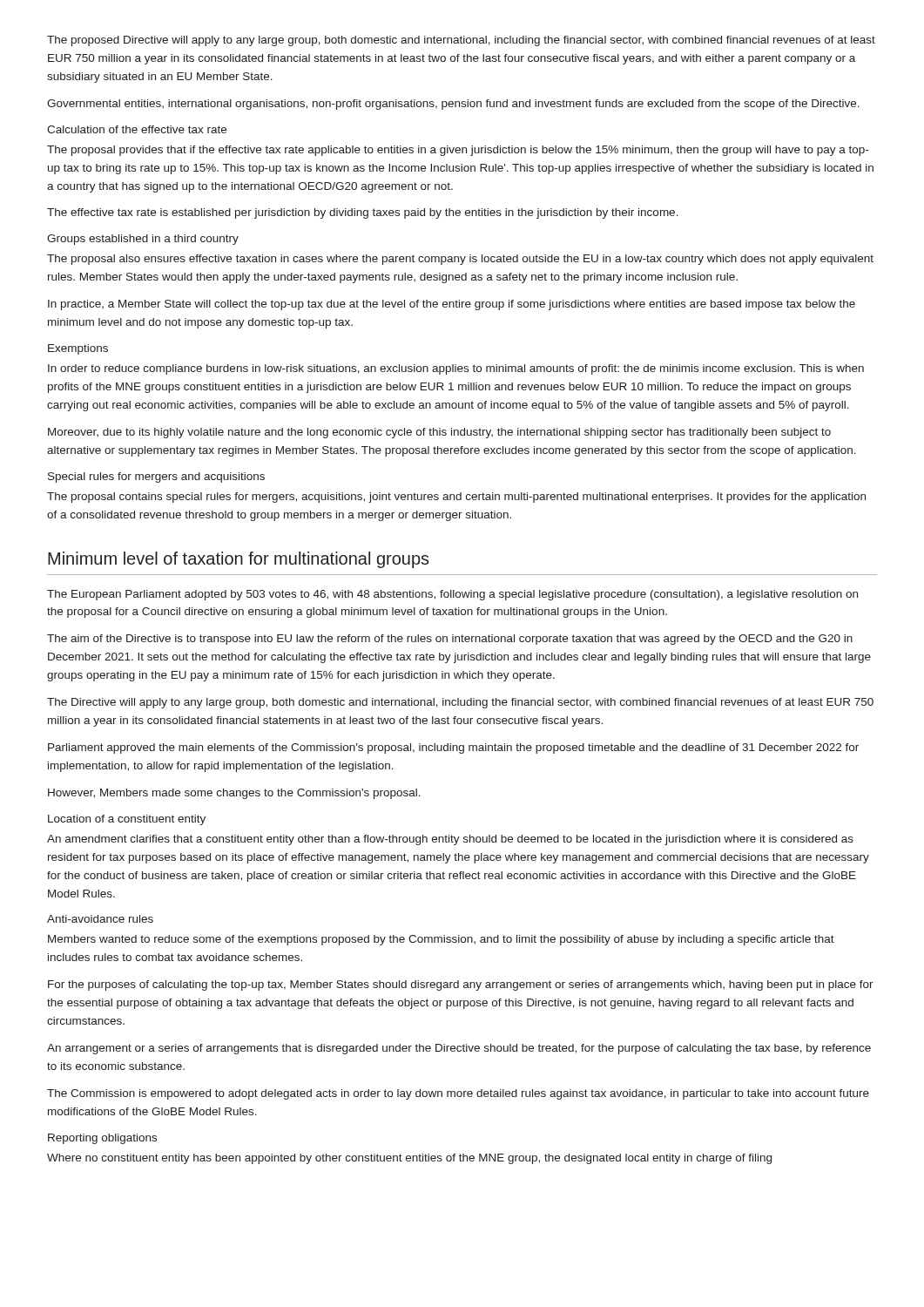Locate the block of text that opens with "The proposal also ensures effective"
This screenshot has width=924, height=1307.
click(460, 268)
